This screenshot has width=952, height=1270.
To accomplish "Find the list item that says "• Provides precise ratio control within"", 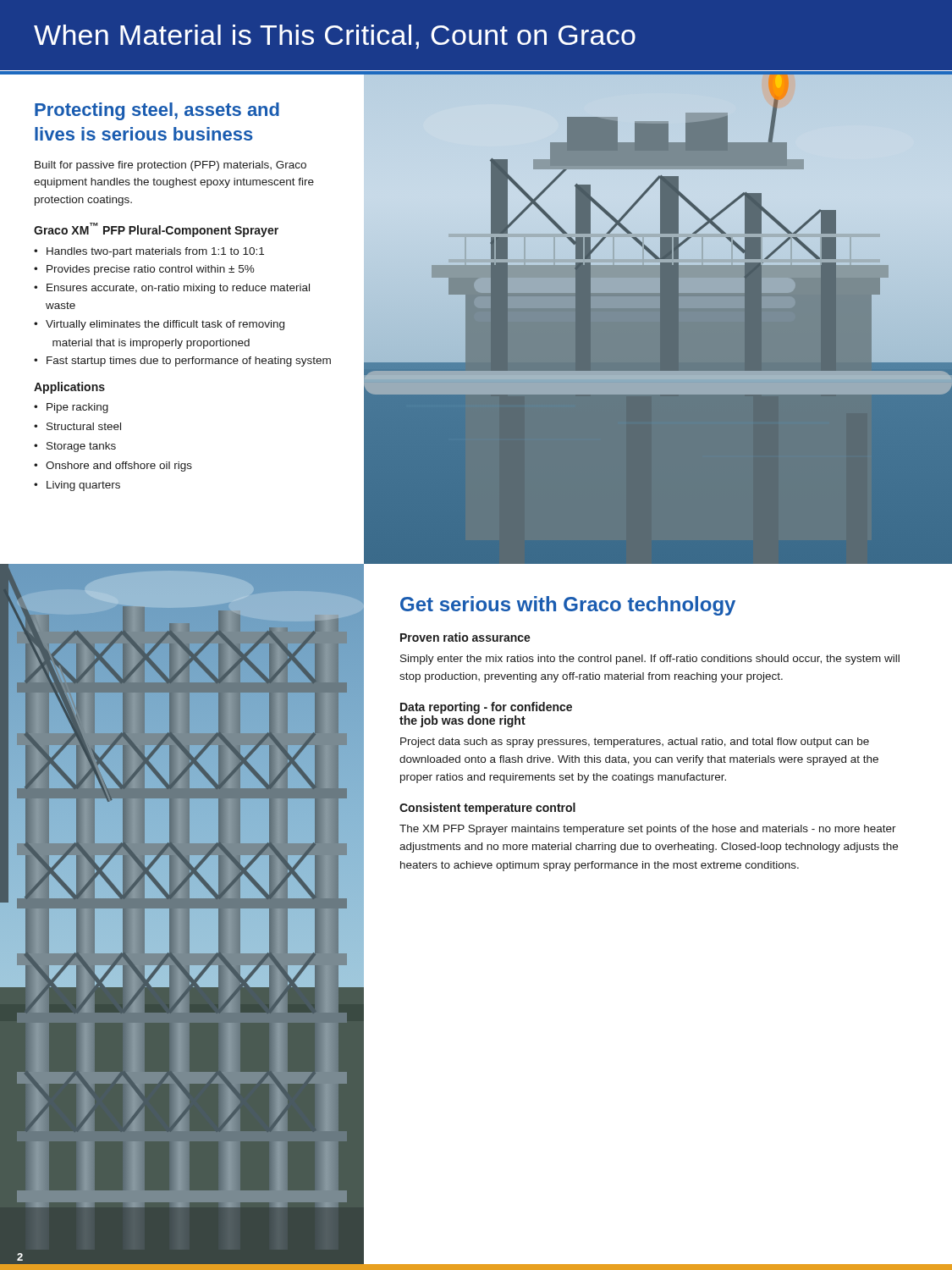I will [185, 269].
